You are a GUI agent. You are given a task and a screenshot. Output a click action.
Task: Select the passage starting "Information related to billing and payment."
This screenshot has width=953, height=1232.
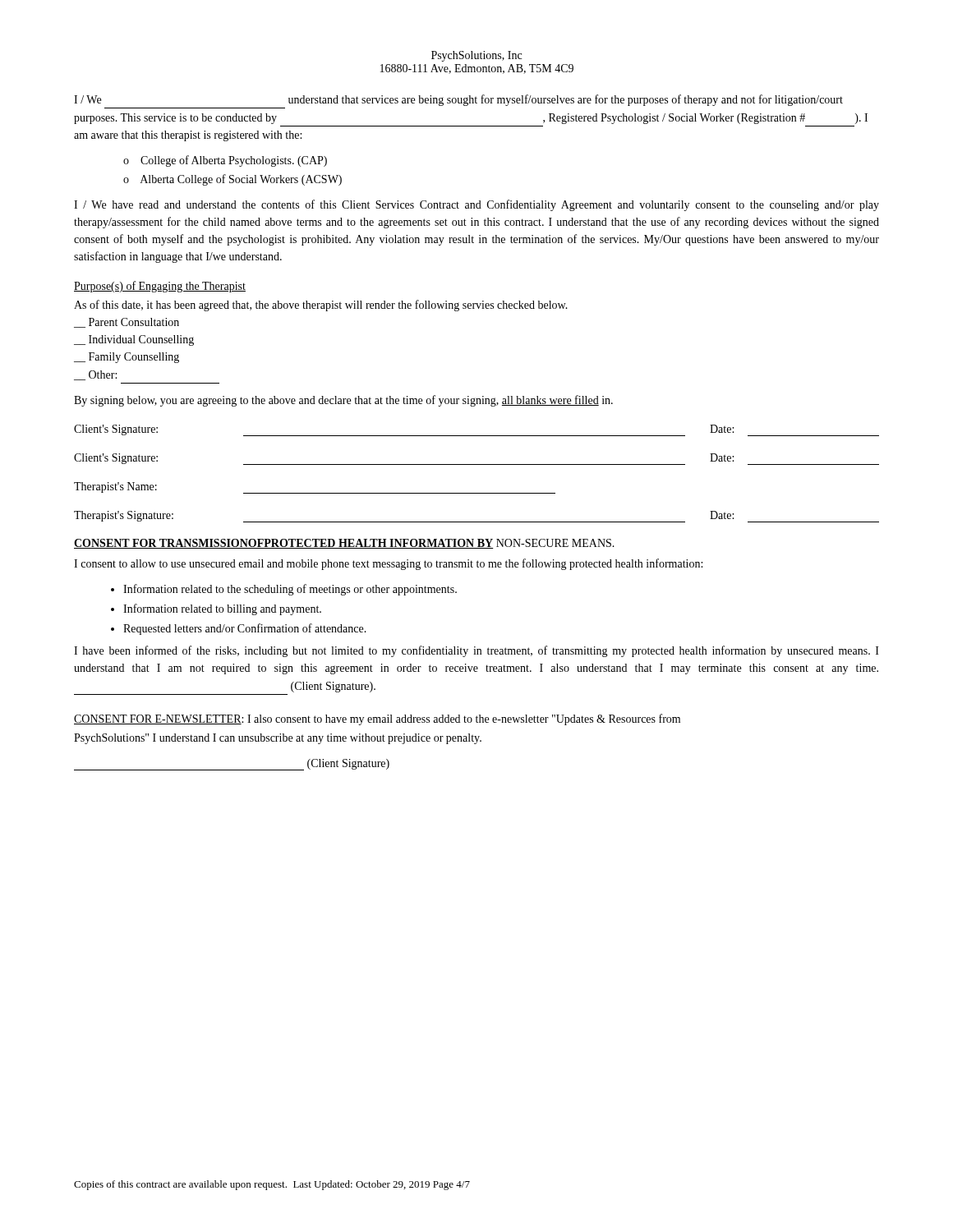click(x=223, y=609)
